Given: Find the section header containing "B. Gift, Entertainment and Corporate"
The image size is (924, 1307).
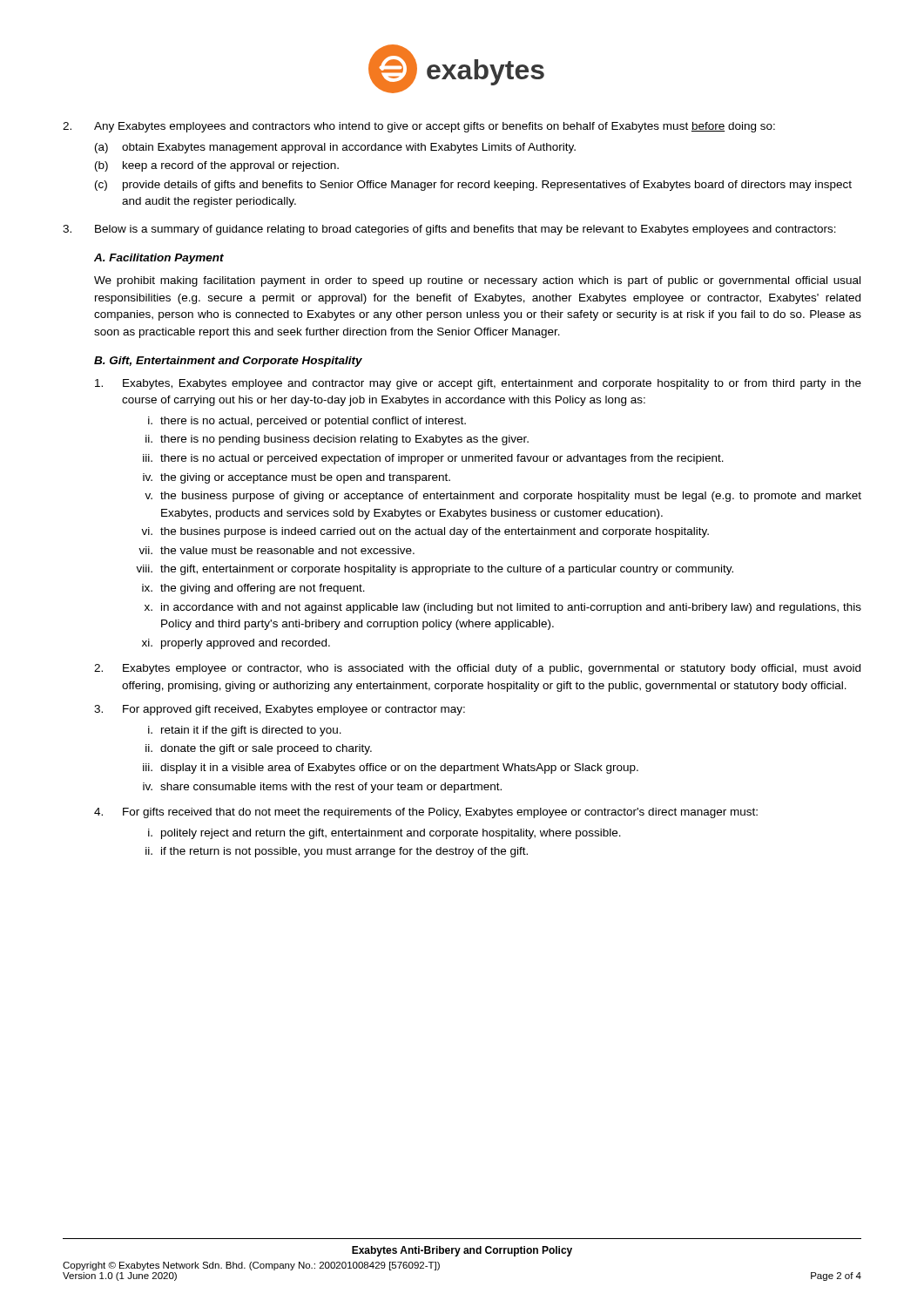Looking at the screenshot, I should (x=228, y=360).
